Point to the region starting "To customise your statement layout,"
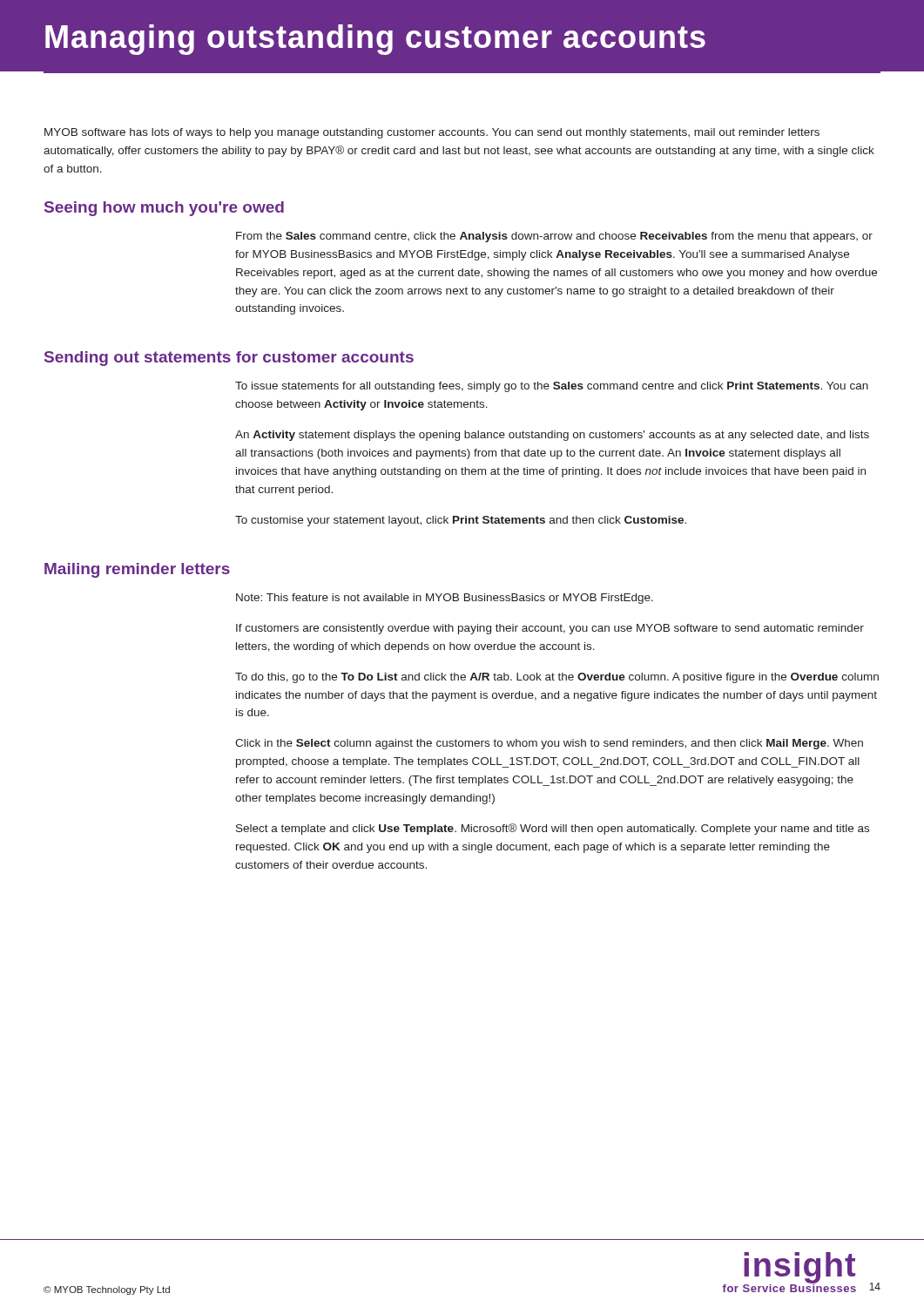Viewport: 924px width, 1307px height. pyautogui.click(x=558, y=521)
